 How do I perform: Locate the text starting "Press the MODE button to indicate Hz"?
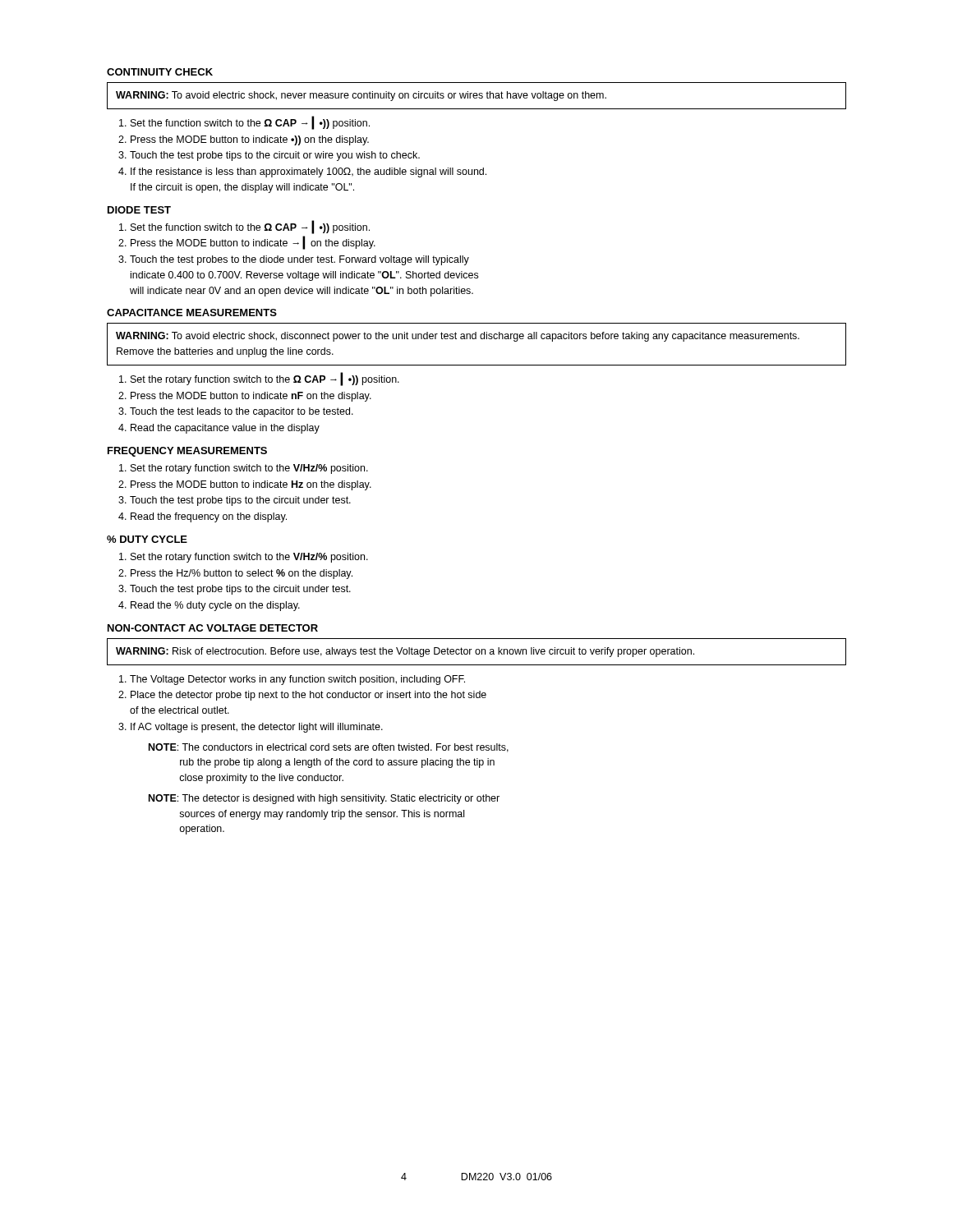(x=251, y=484)
